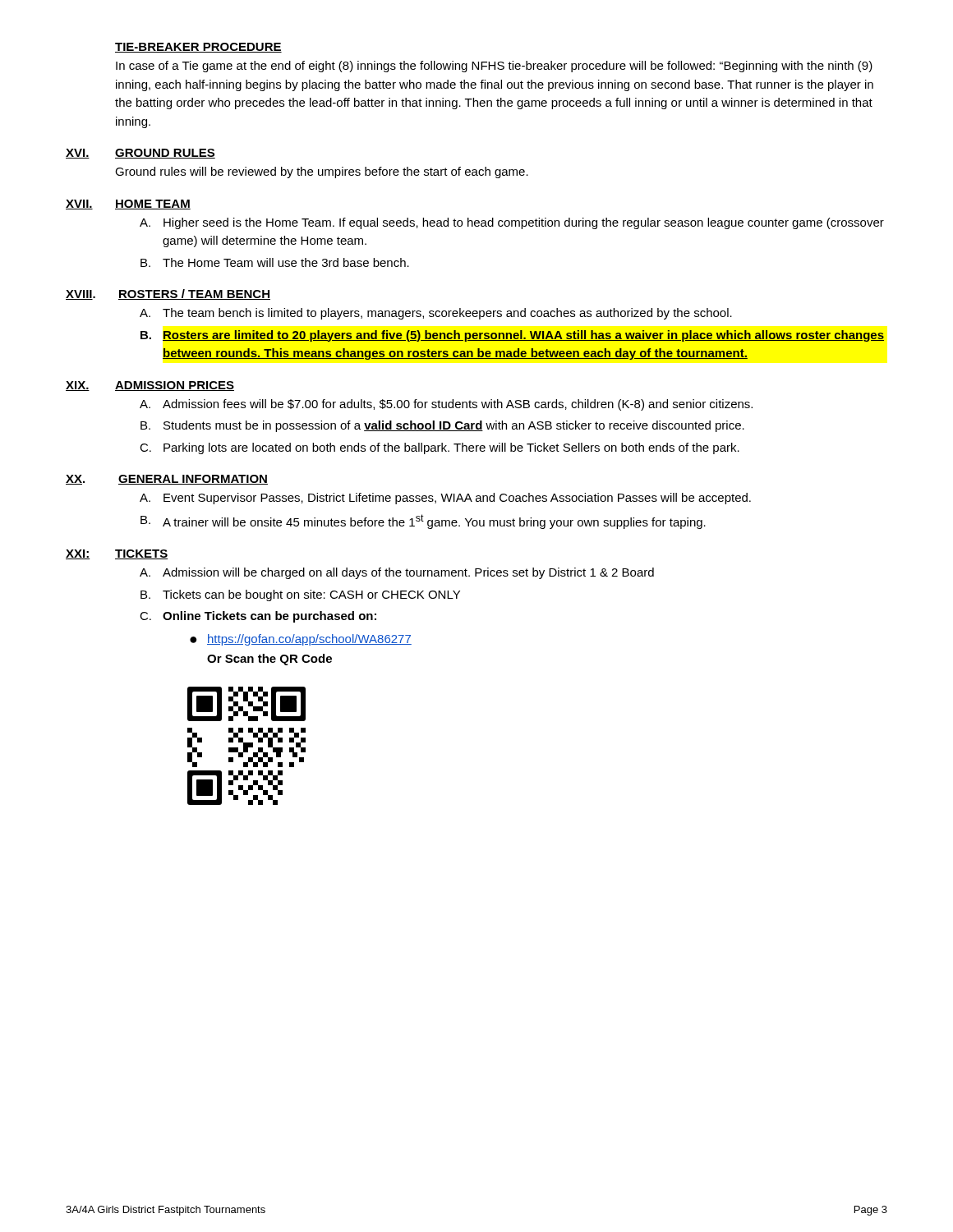Viewport: 953px width, 1232px height.
Task: Click the passage that begins "C. Parking lots are located"
Action: [513, 447]
